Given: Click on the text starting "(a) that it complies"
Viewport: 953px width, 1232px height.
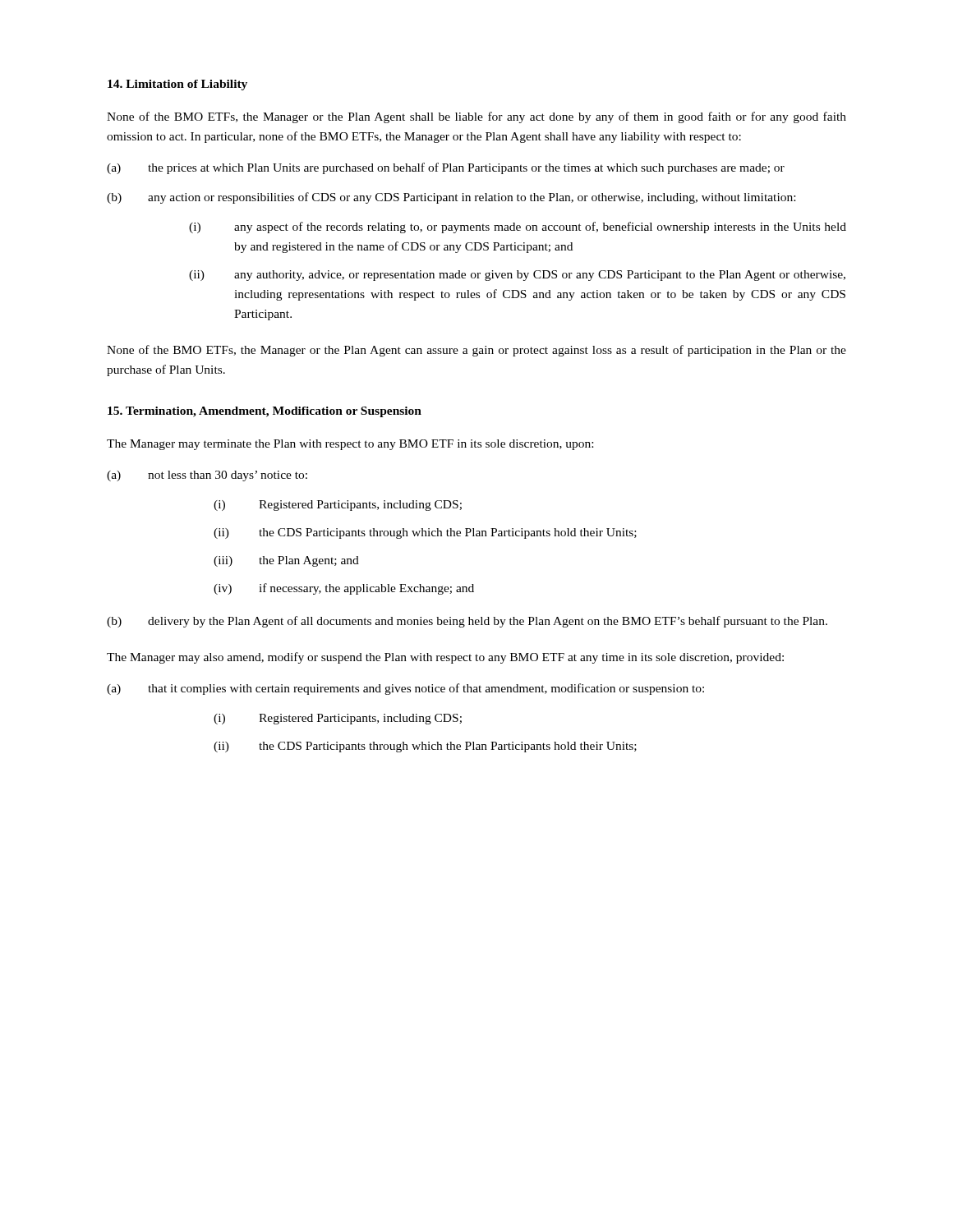Looking at the screenshot, I should tap(406, 689).
